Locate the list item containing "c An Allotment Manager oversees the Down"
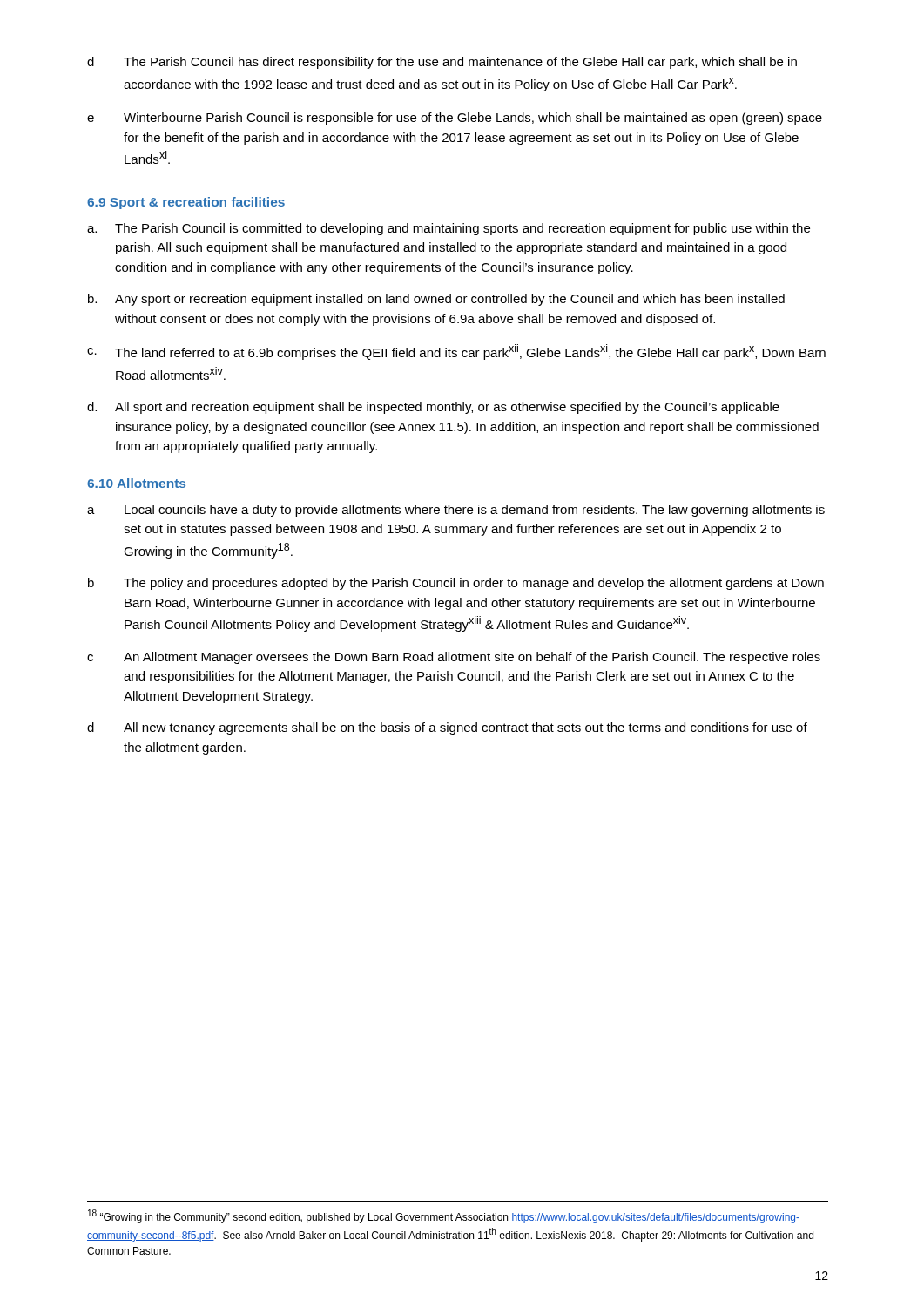Screen dimensions: 1307x924 (458, 676)
